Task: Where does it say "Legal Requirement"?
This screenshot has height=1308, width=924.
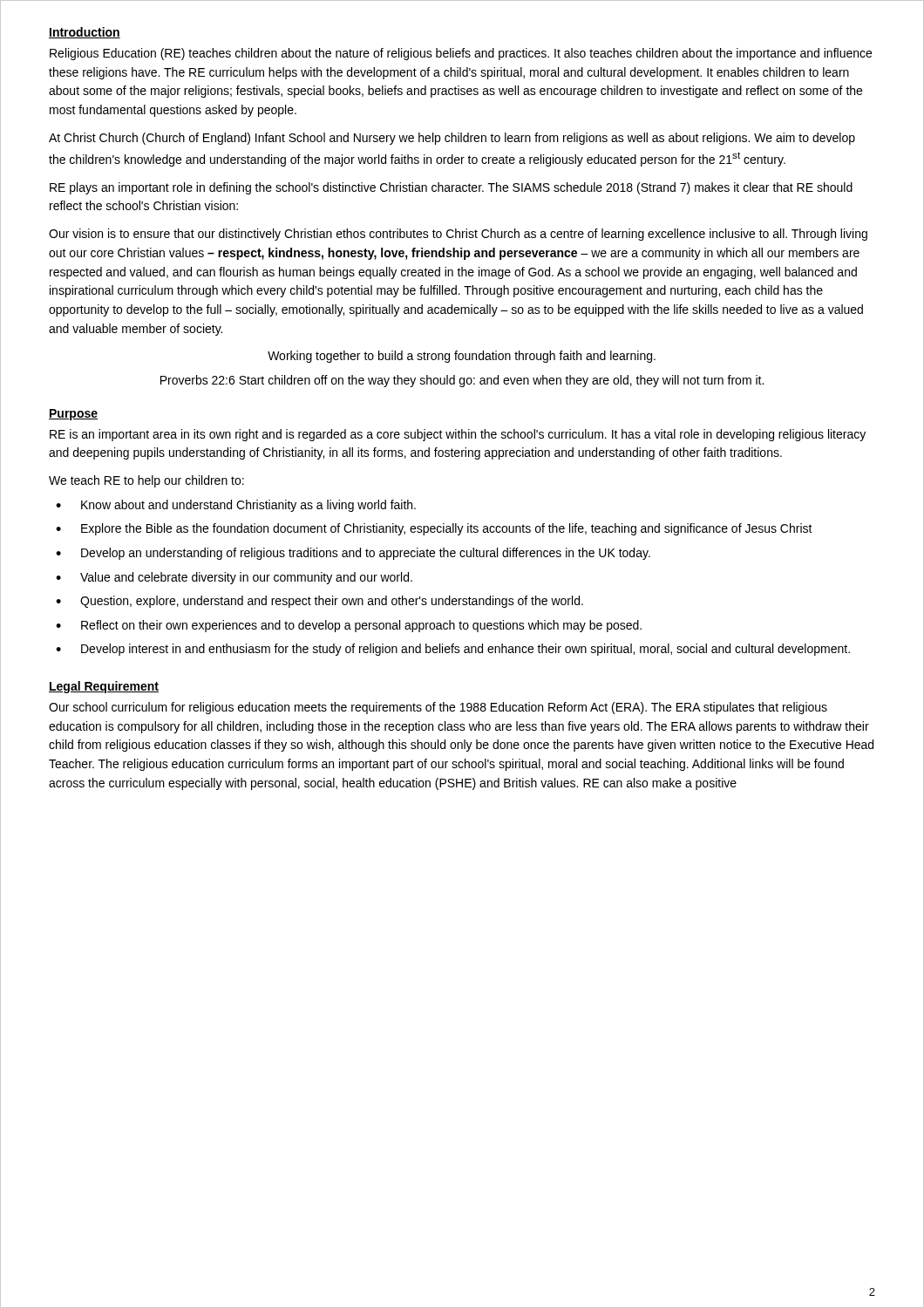Action: point(104,686)
